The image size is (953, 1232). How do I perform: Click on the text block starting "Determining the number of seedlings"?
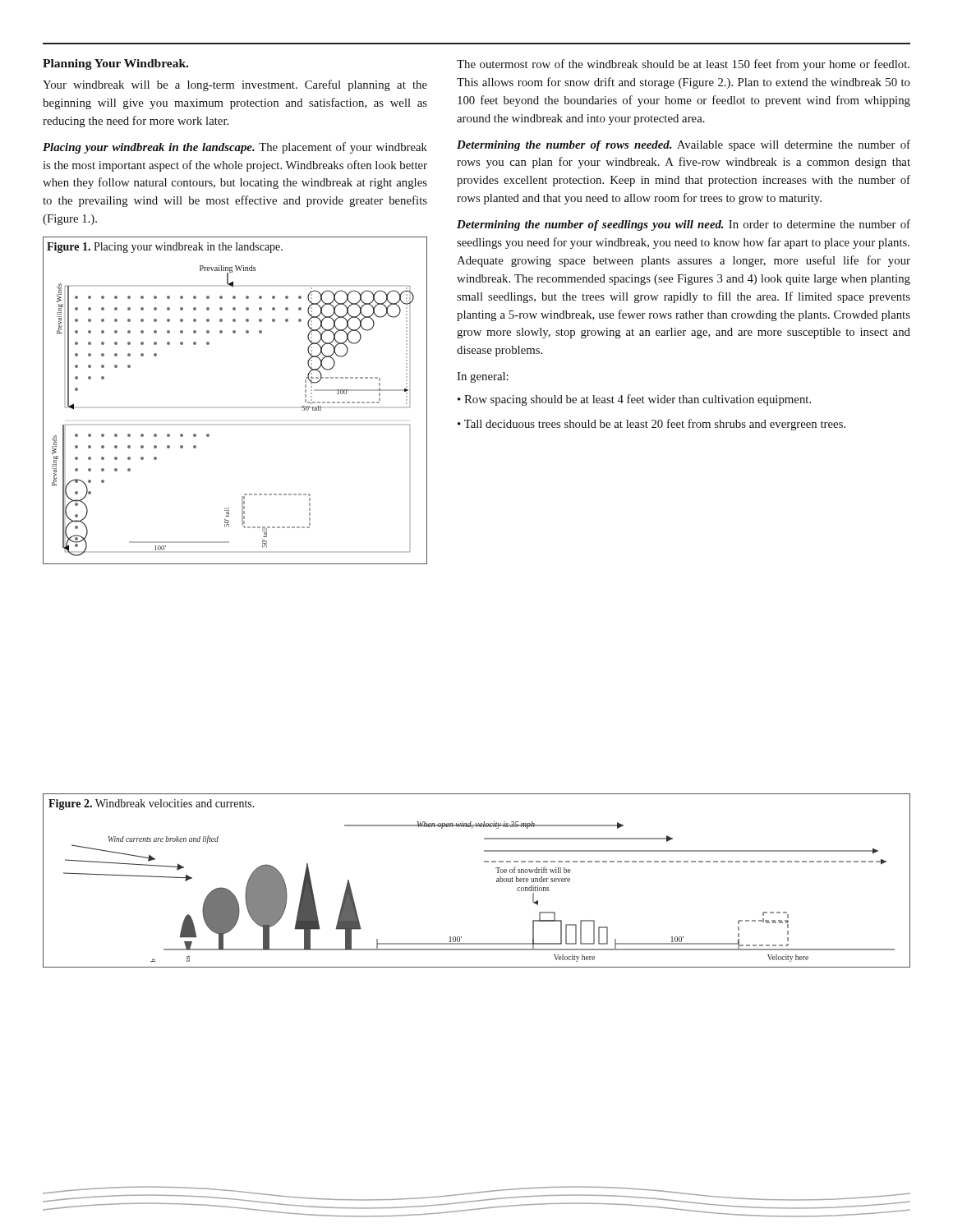[x=684, y=287]
